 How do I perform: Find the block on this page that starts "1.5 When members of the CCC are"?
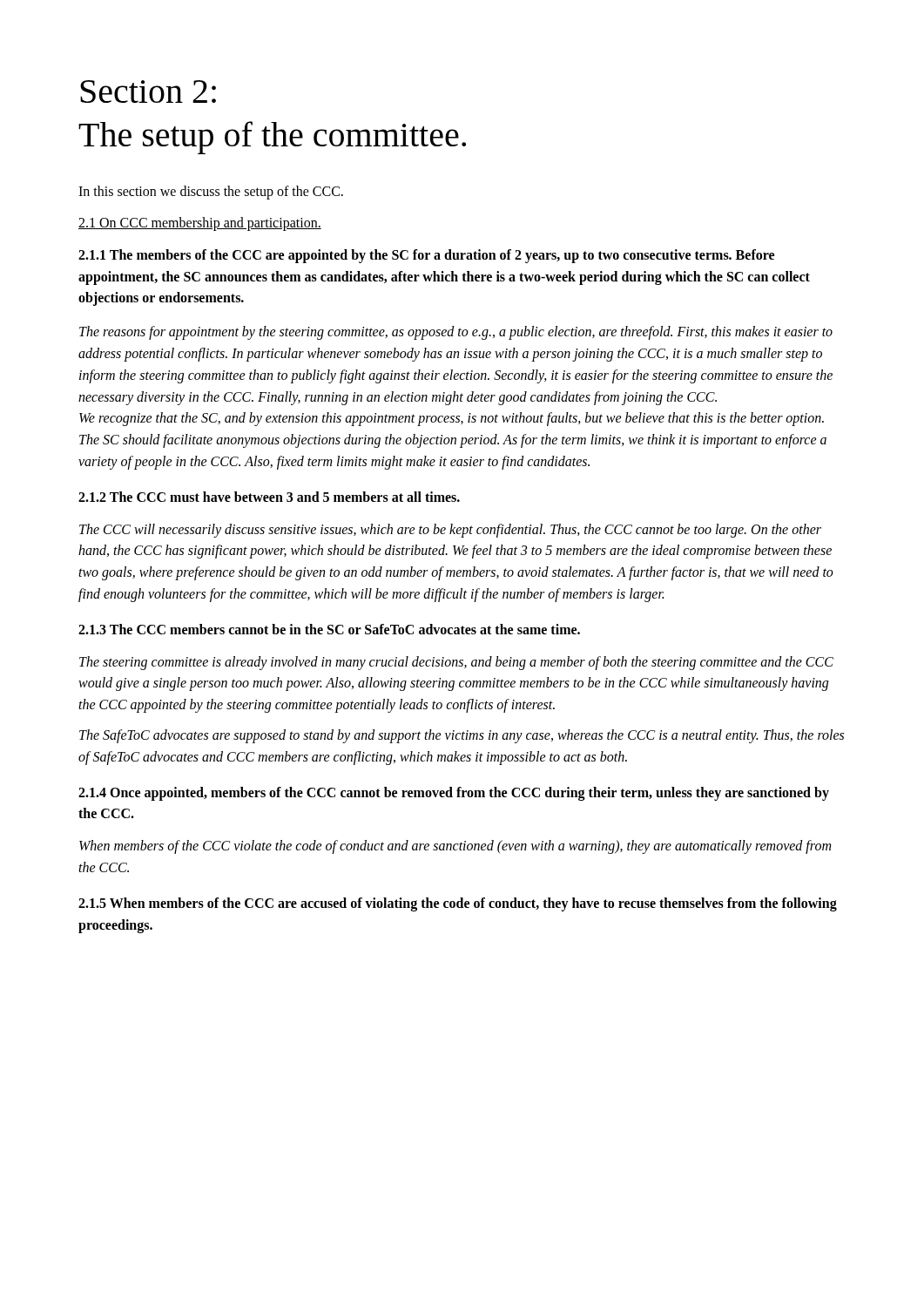pos(458,914)
